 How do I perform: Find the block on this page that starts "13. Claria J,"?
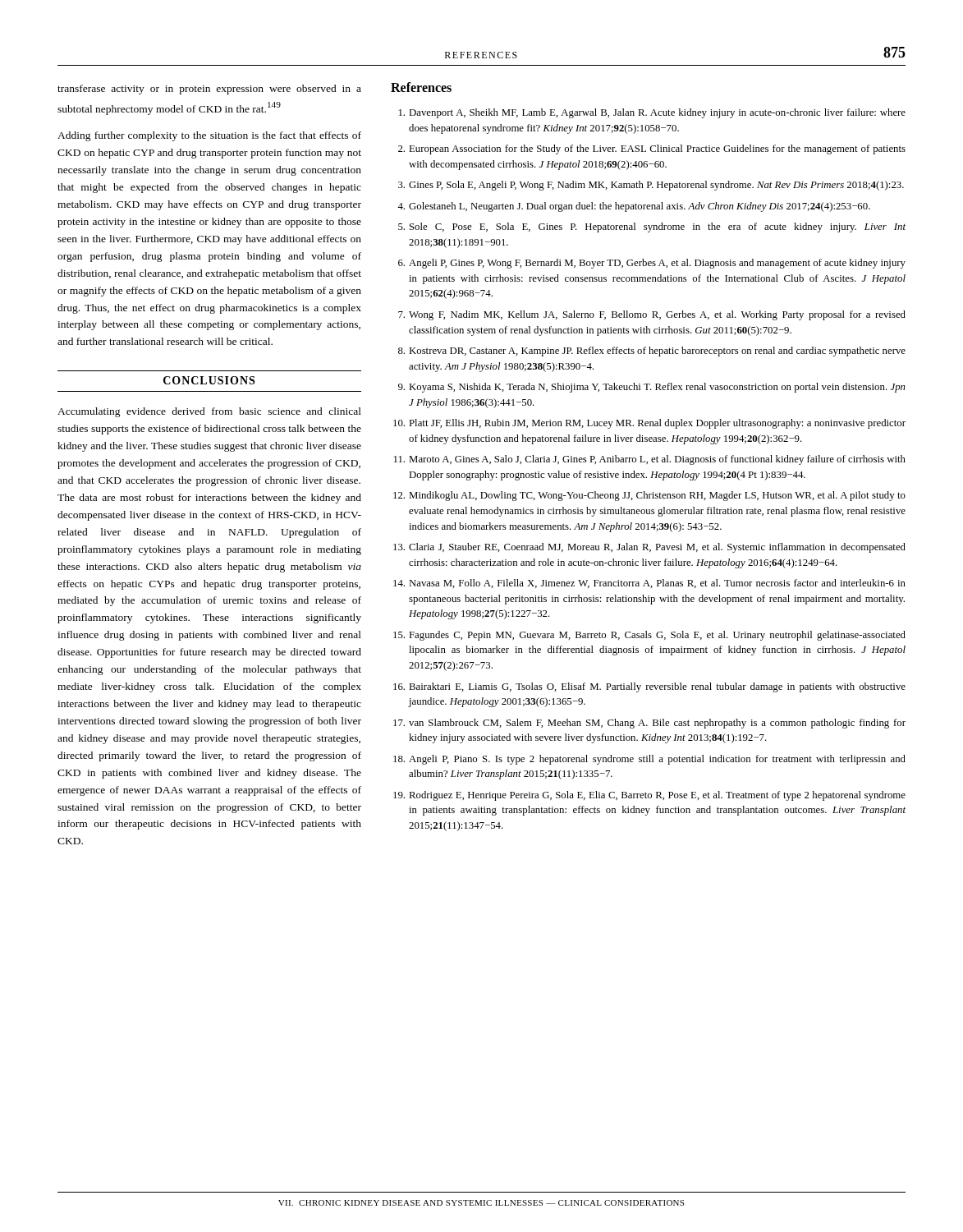click(x=648, y=555)
